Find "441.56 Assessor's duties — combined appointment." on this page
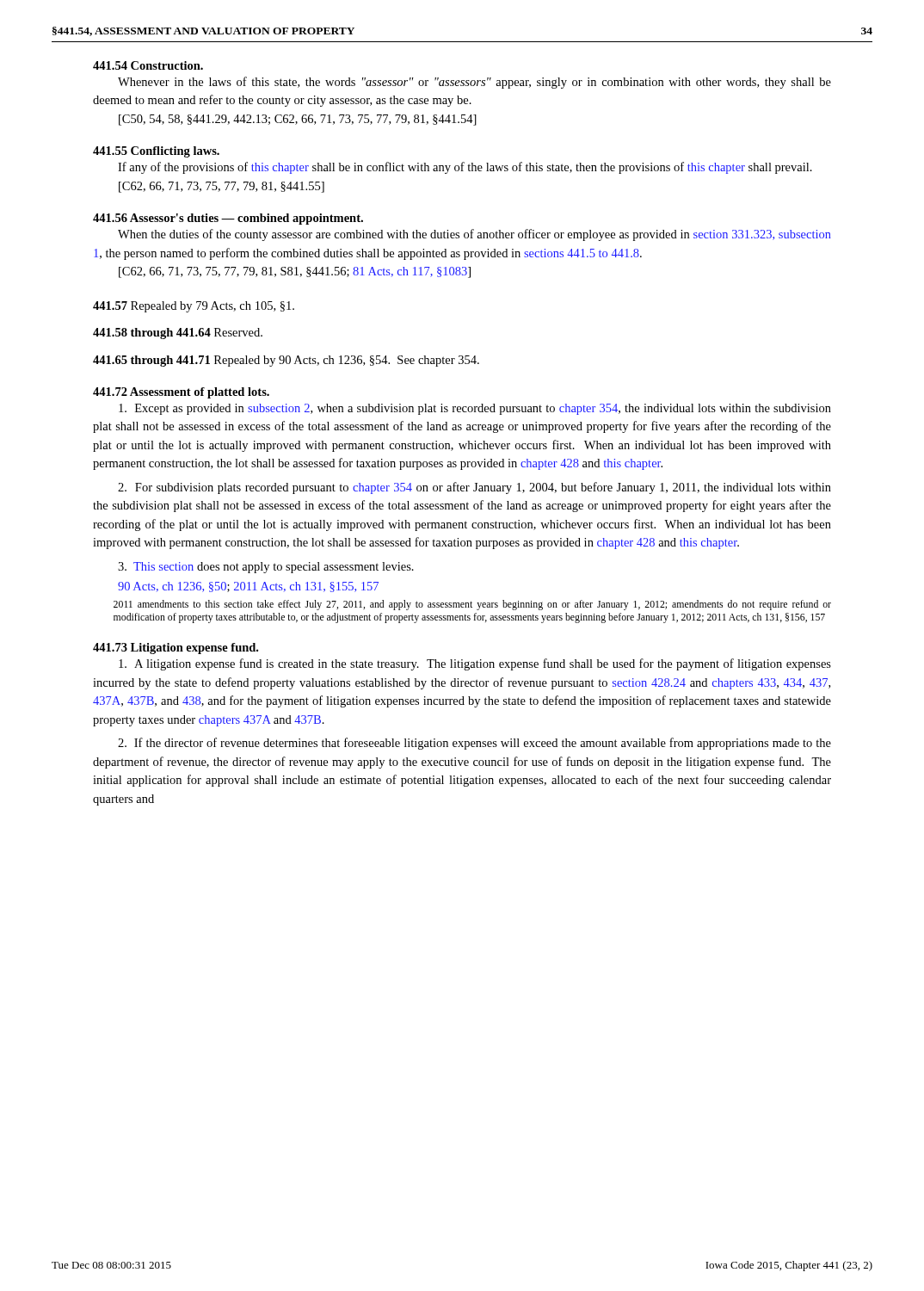This screenshot has width=924, height=1291. [228, 218]
